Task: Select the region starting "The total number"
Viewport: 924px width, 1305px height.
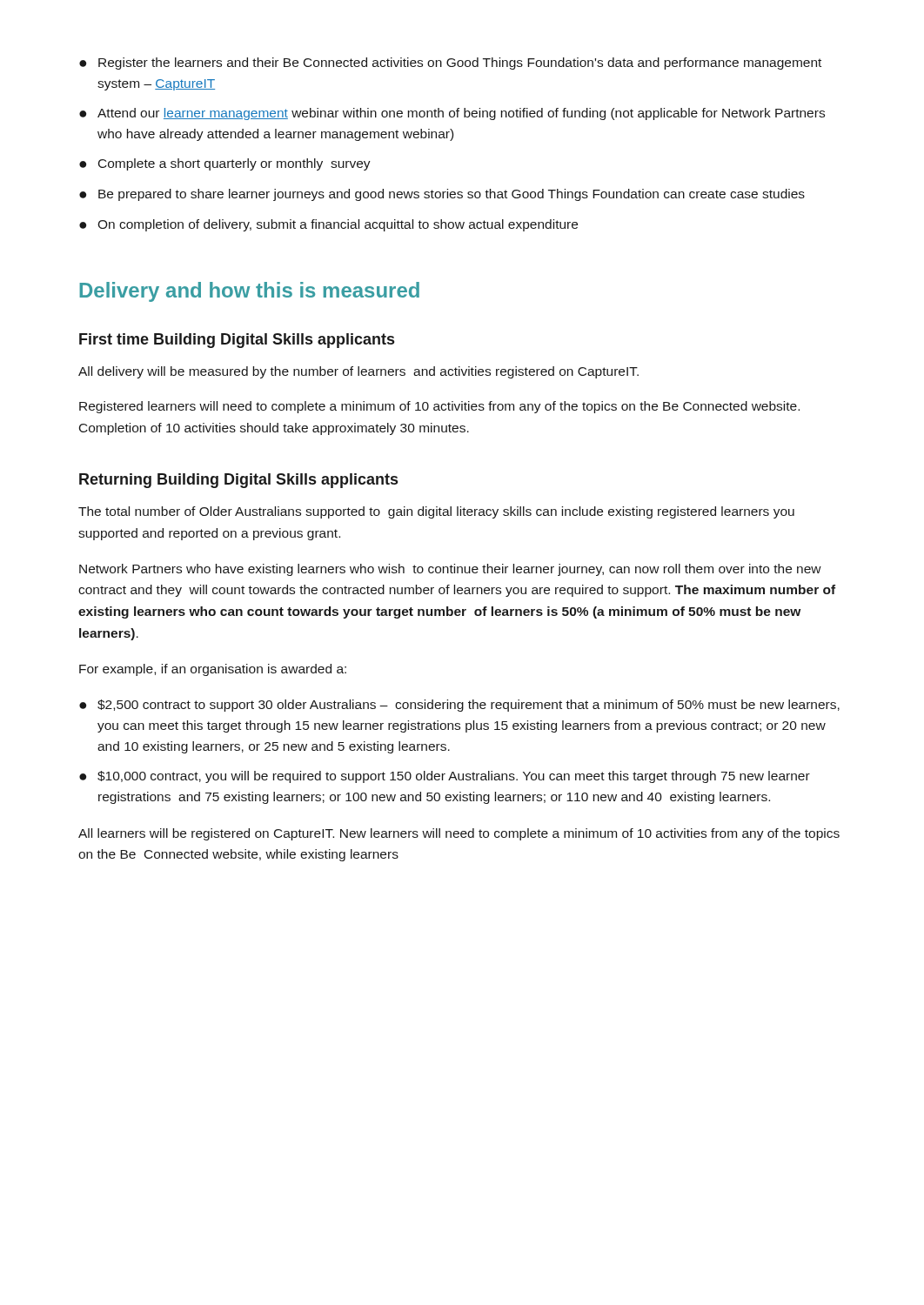Action: click(437, 522)
